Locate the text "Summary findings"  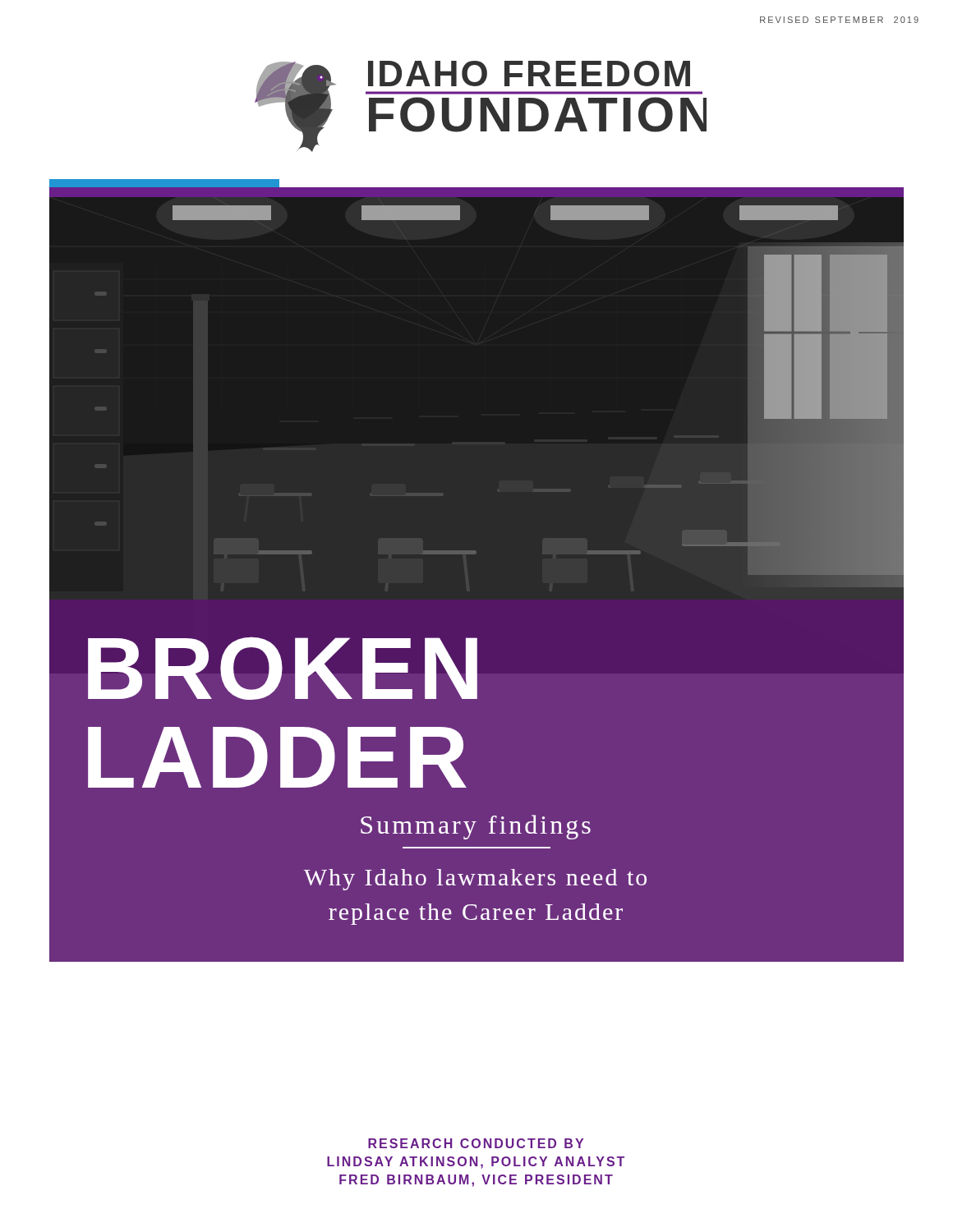[x=476, y=829]
